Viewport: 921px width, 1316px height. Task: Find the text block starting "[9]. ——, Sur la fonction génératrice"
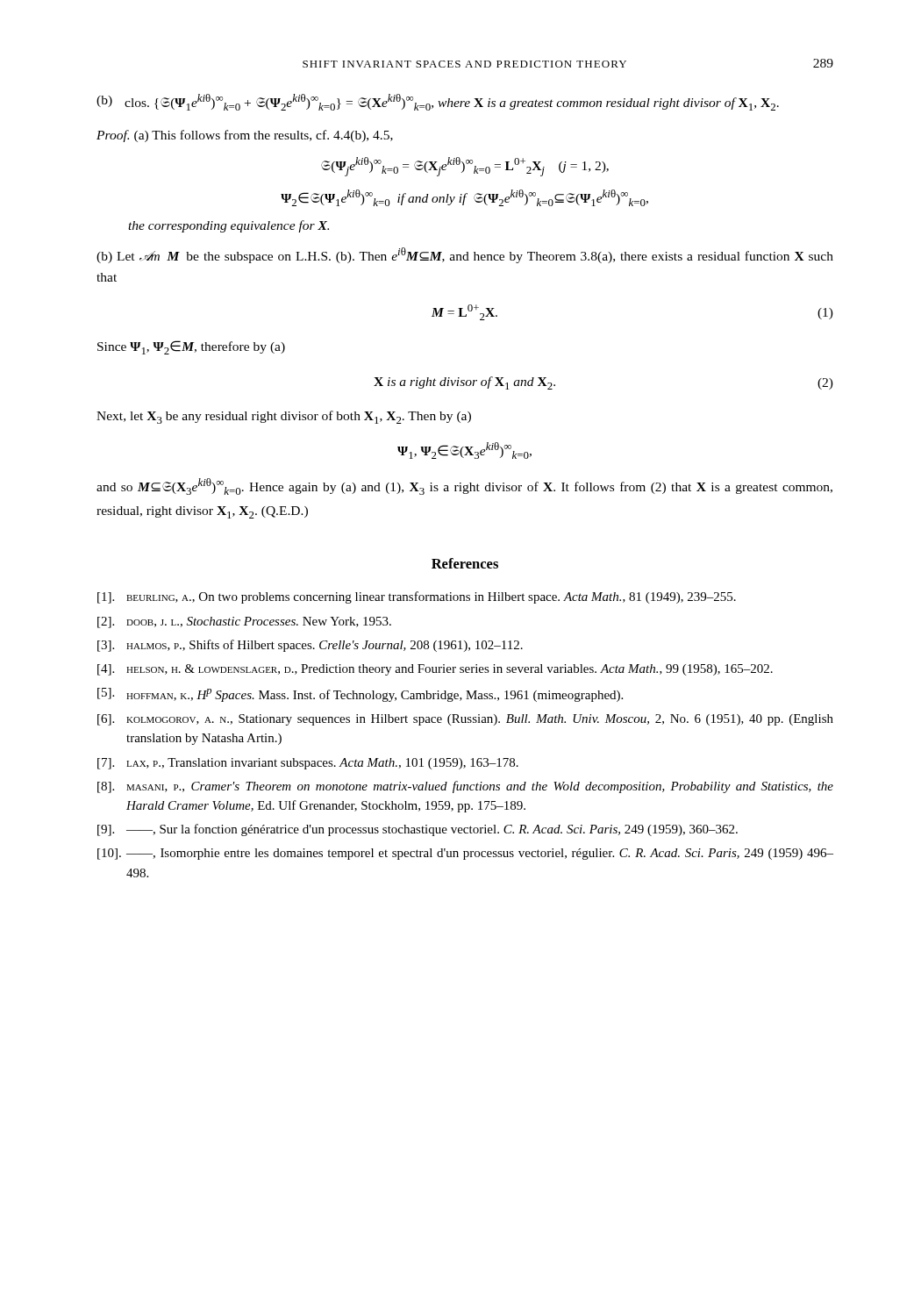[465, 829]
